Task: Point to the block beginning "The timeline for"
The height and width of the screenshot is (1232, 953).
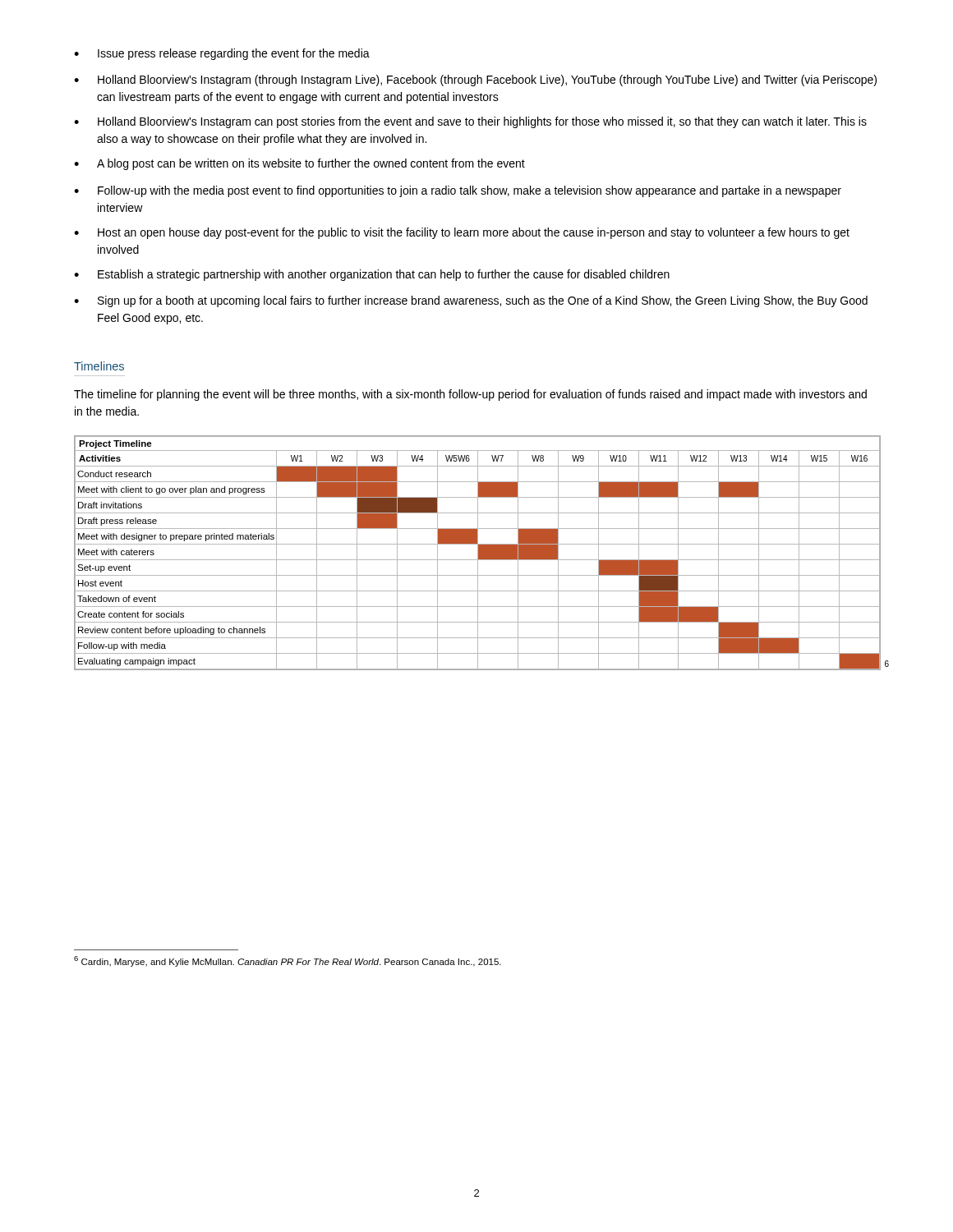Action: tap(471, 403)
